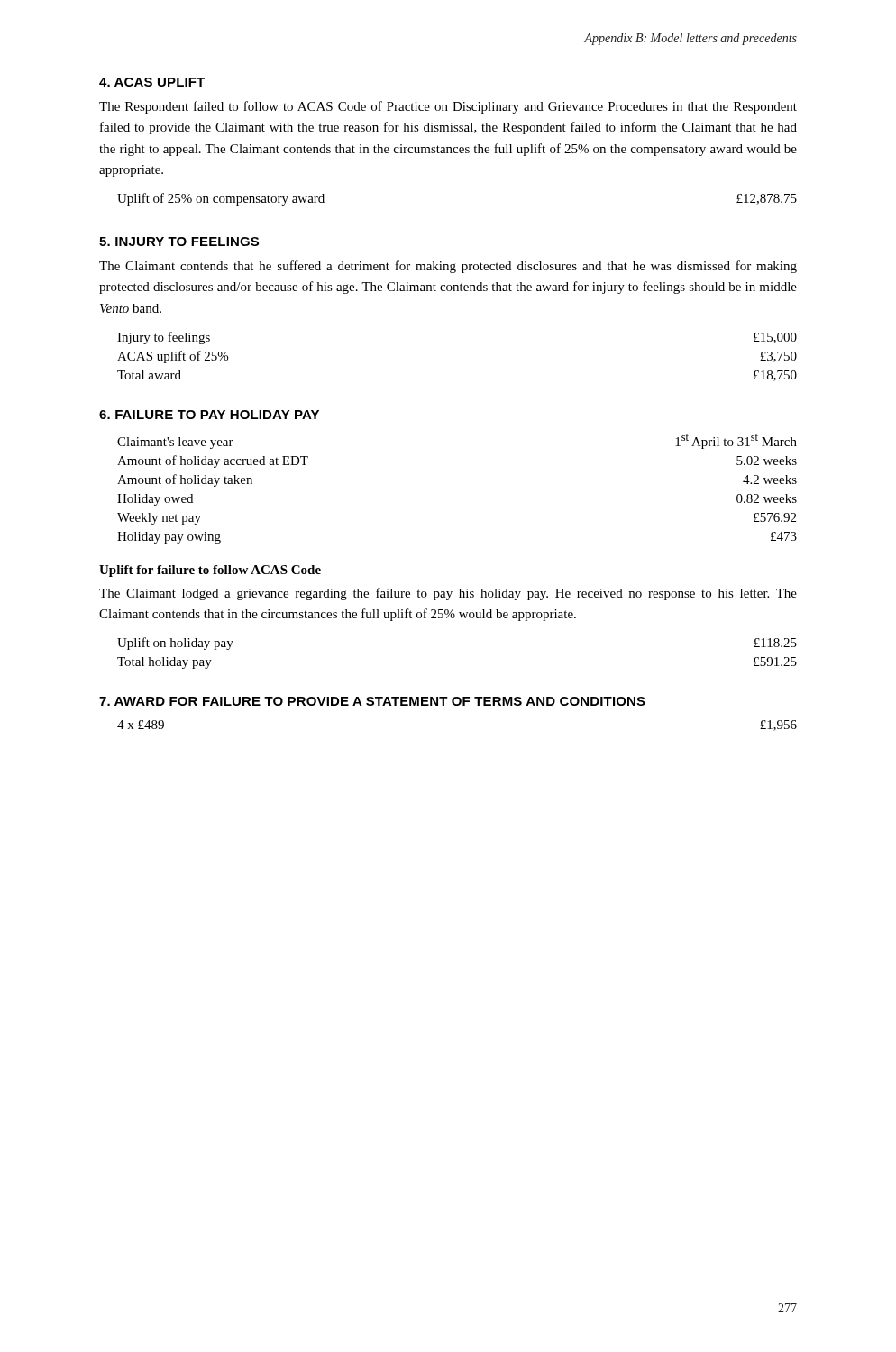Click on the passage starting "The Claimant contends that he suffered"
This screenshot has width=896, height=1352.
coord(448,287)
